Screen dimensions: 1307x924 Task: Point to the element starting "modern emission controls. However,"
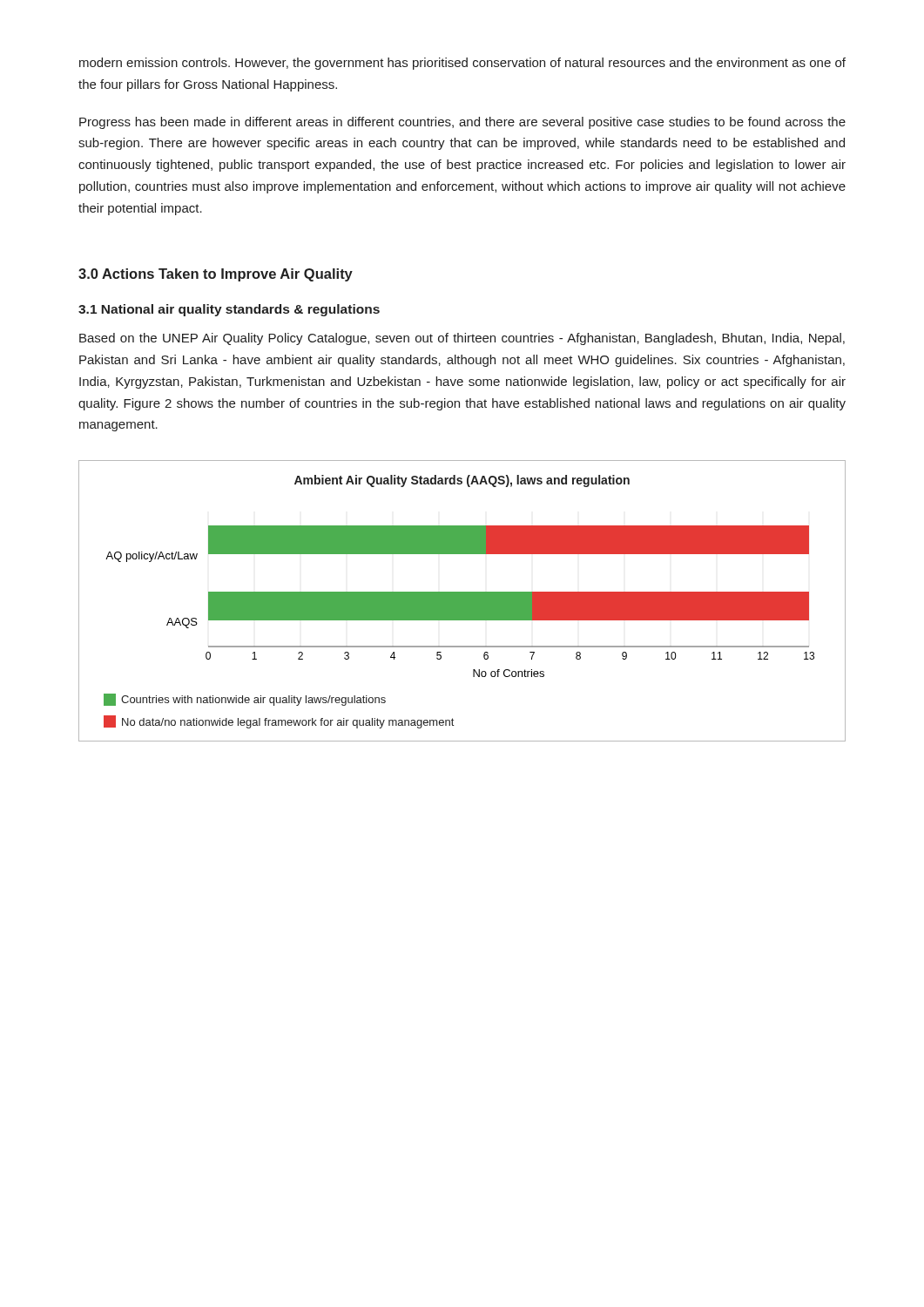pos(462,73)
